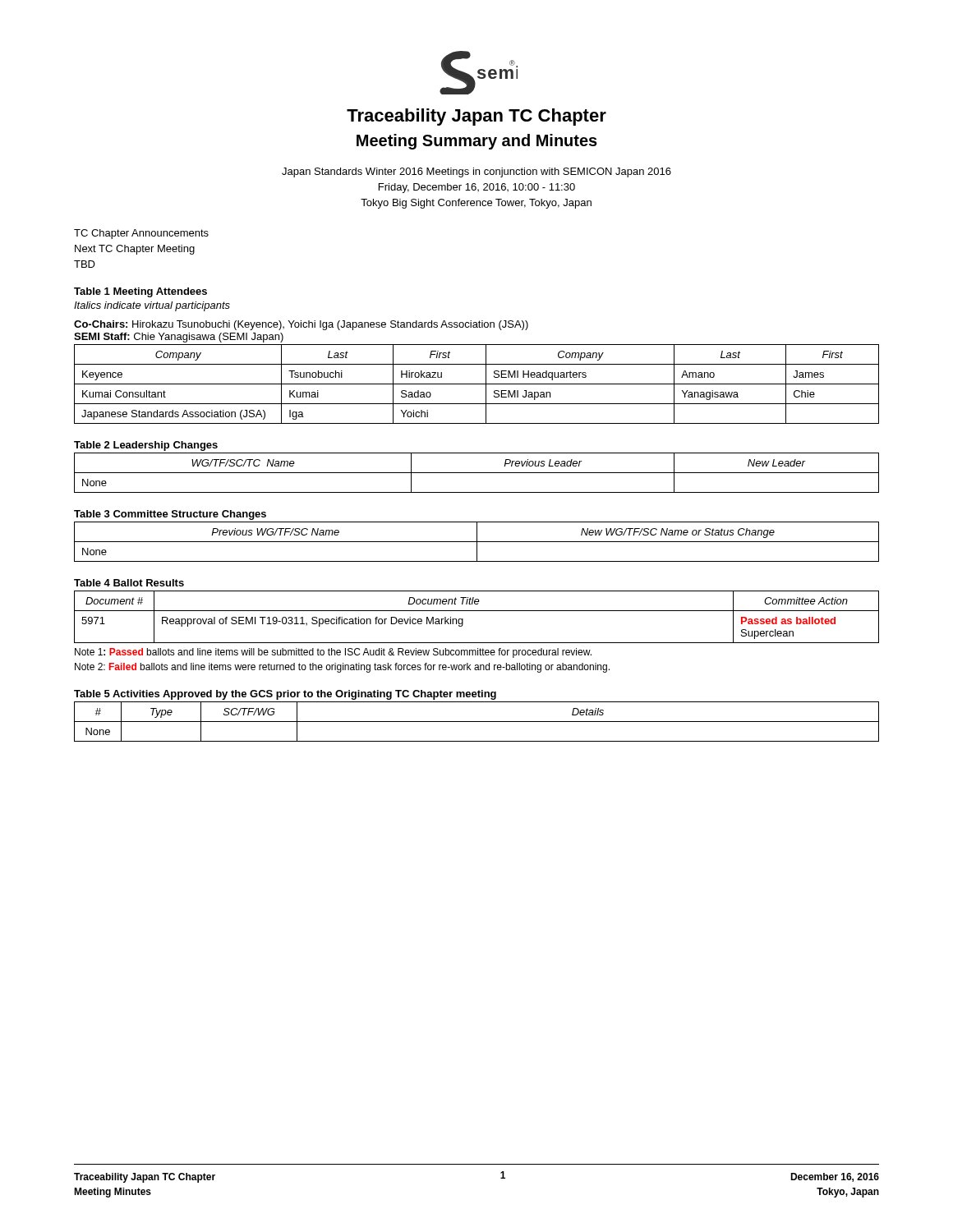The height and width of the screenshot is (1232, 953).
Task: Select the table that reads "Type"
Action: tap(476, 722)
